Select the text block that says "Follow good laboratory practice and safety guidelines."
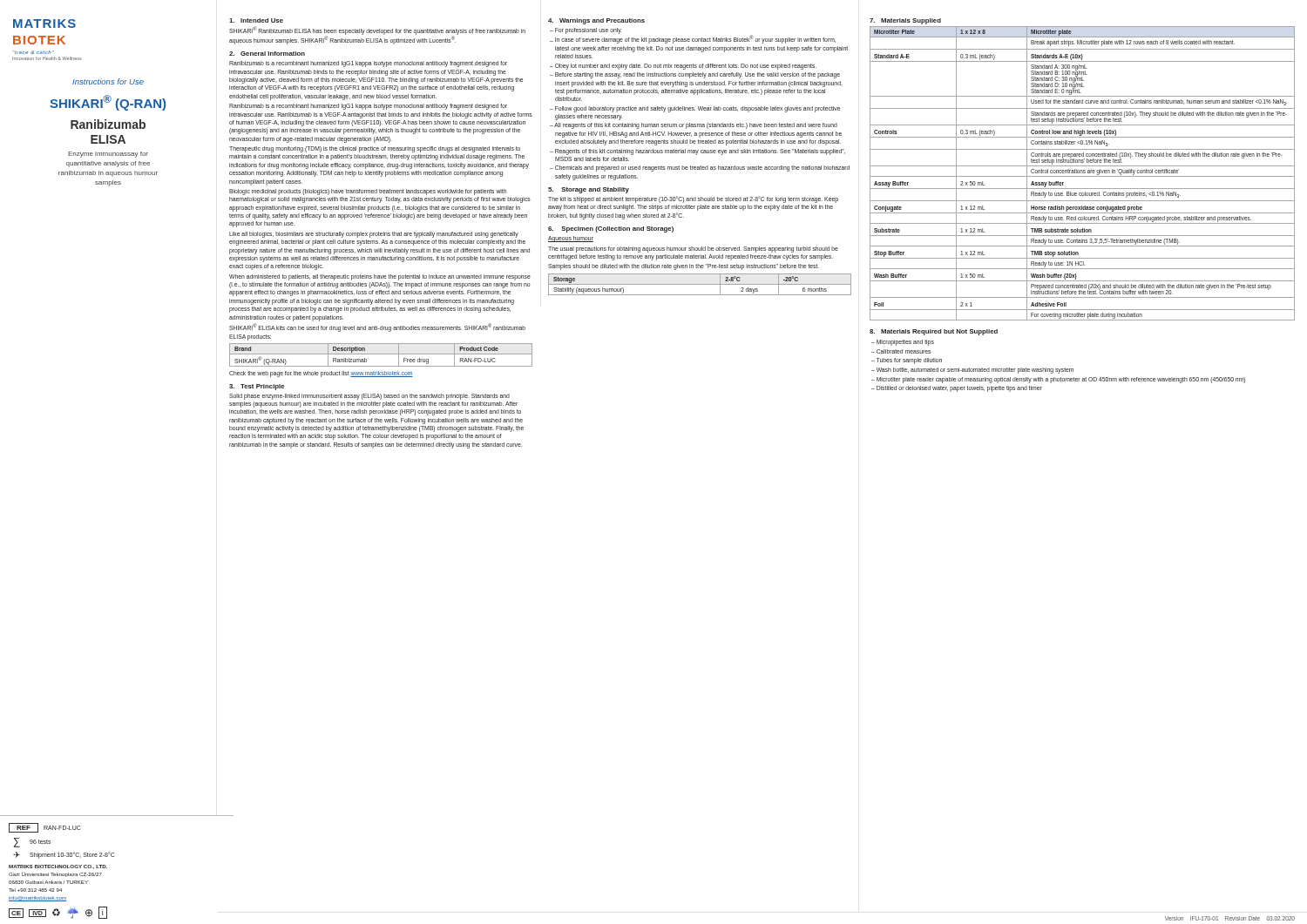 click(x=698, y=112)
